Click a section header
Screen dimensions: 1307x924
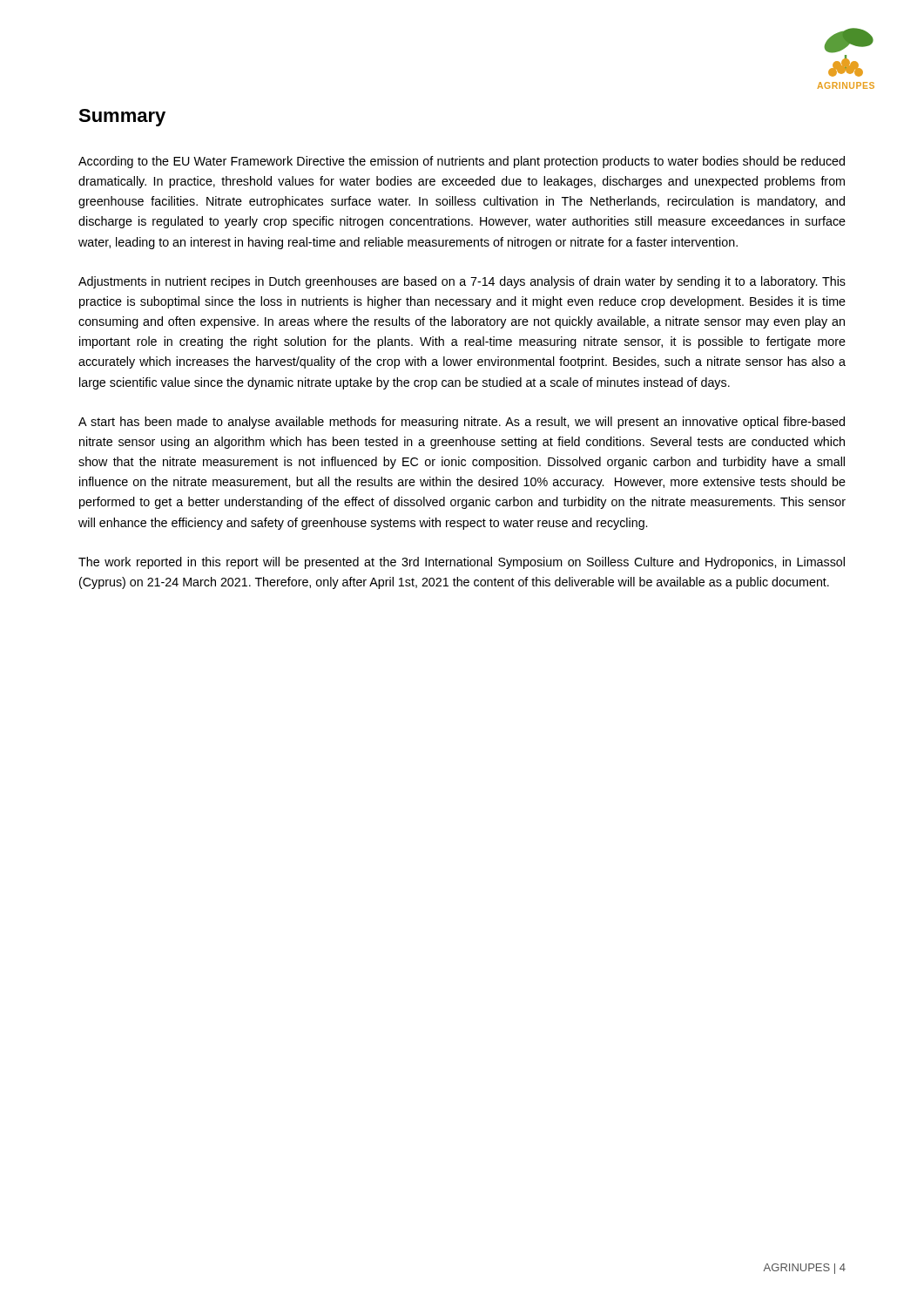pyautogui.click(x=122, y=115)
